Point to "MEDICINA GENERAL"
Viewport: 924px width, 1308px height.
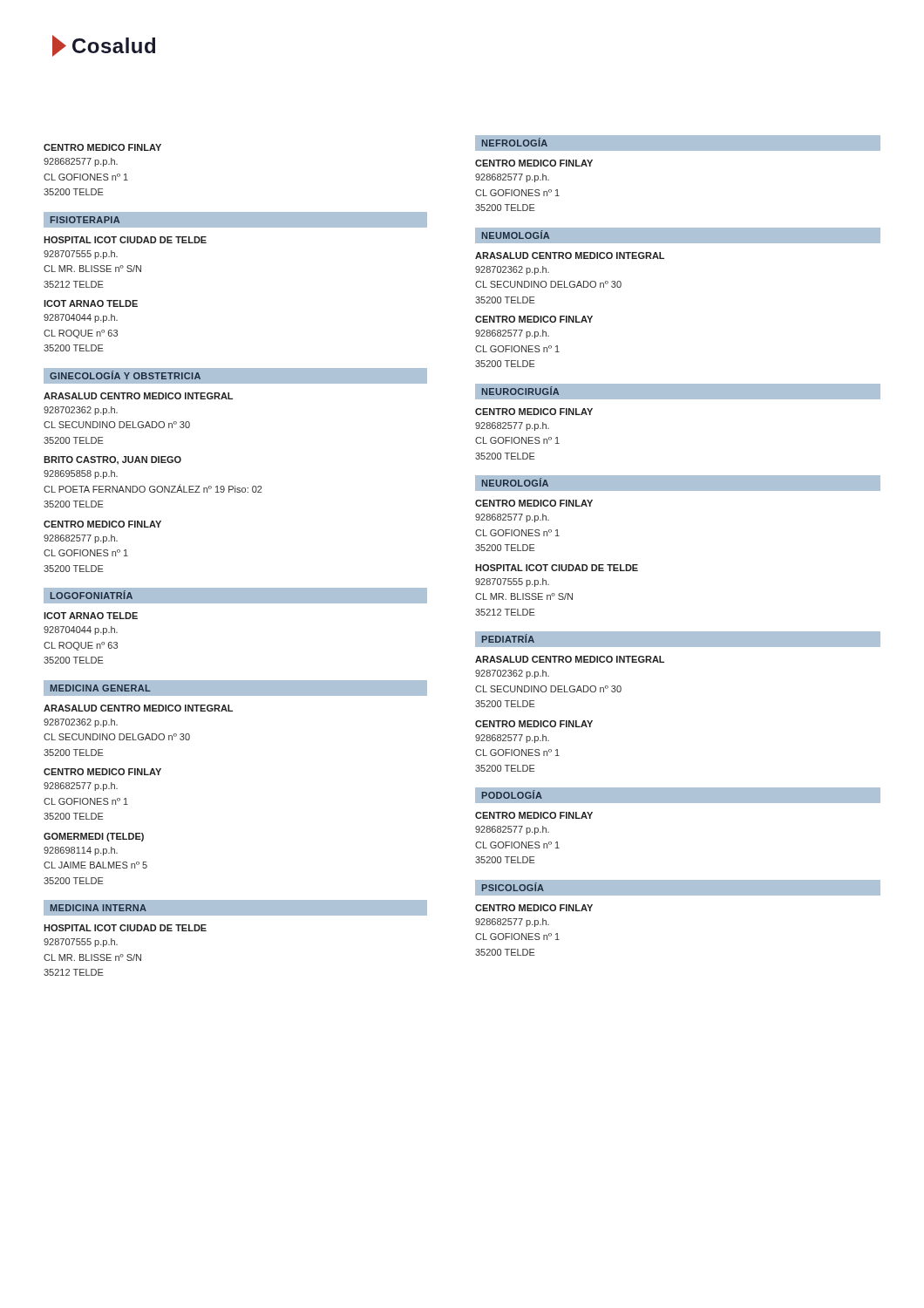pyautogui.click(x=100, y=688)
